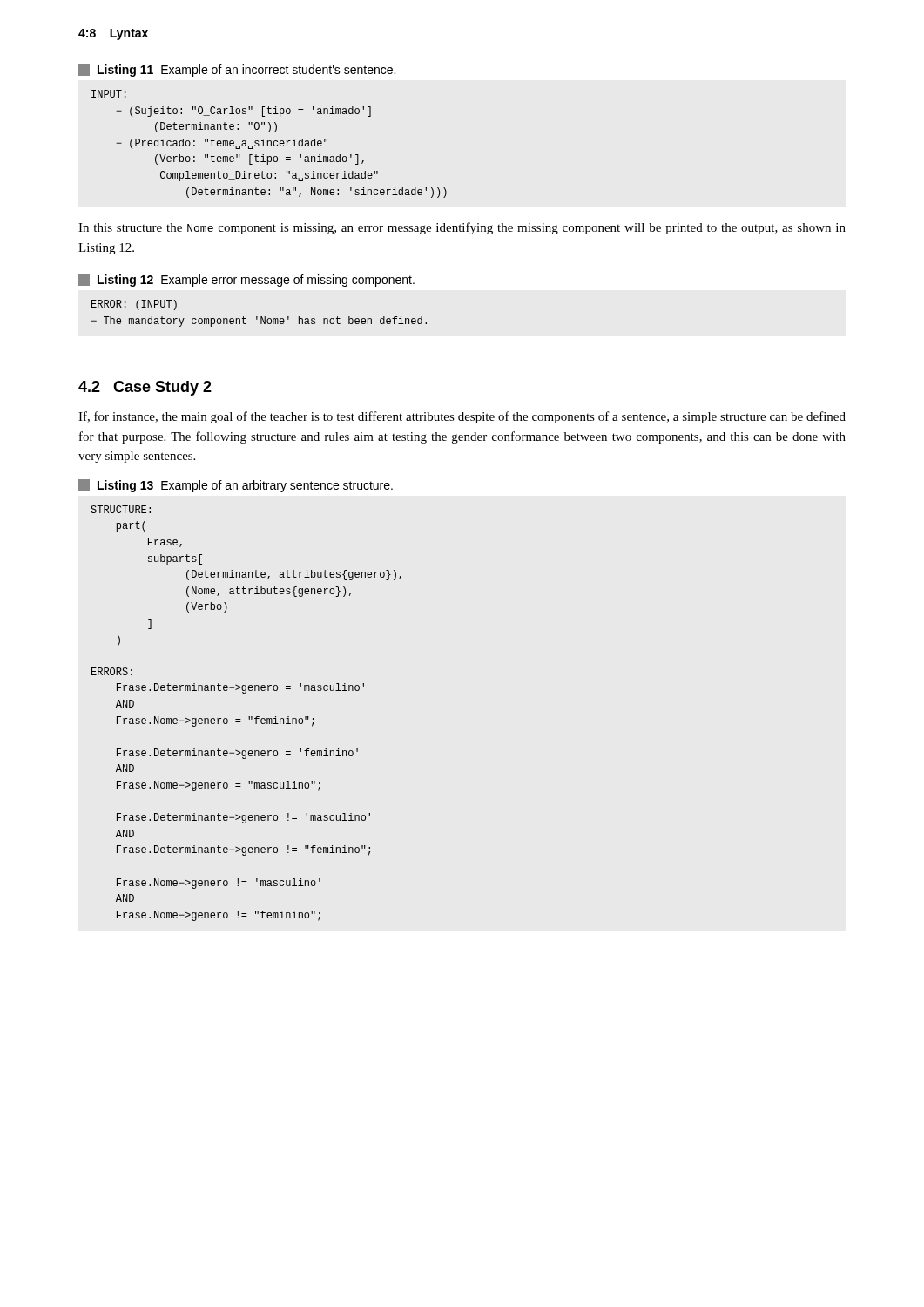Find the section header with the text "4.2 Case Study 2"

pyautogui.click(x=145, y=387)
